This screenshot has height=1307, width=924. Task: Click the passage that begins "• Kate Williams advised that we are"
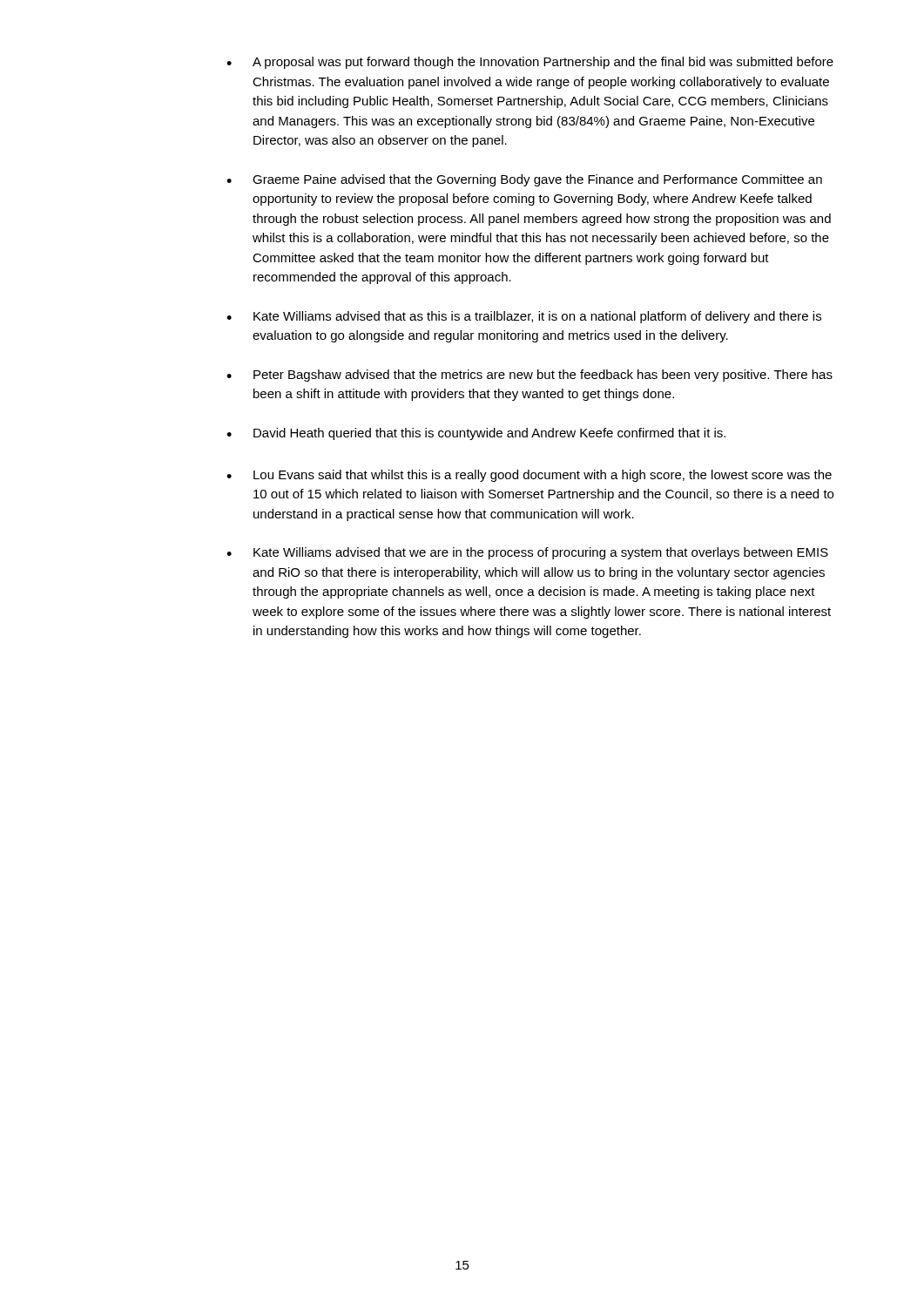tap(532, 592)
